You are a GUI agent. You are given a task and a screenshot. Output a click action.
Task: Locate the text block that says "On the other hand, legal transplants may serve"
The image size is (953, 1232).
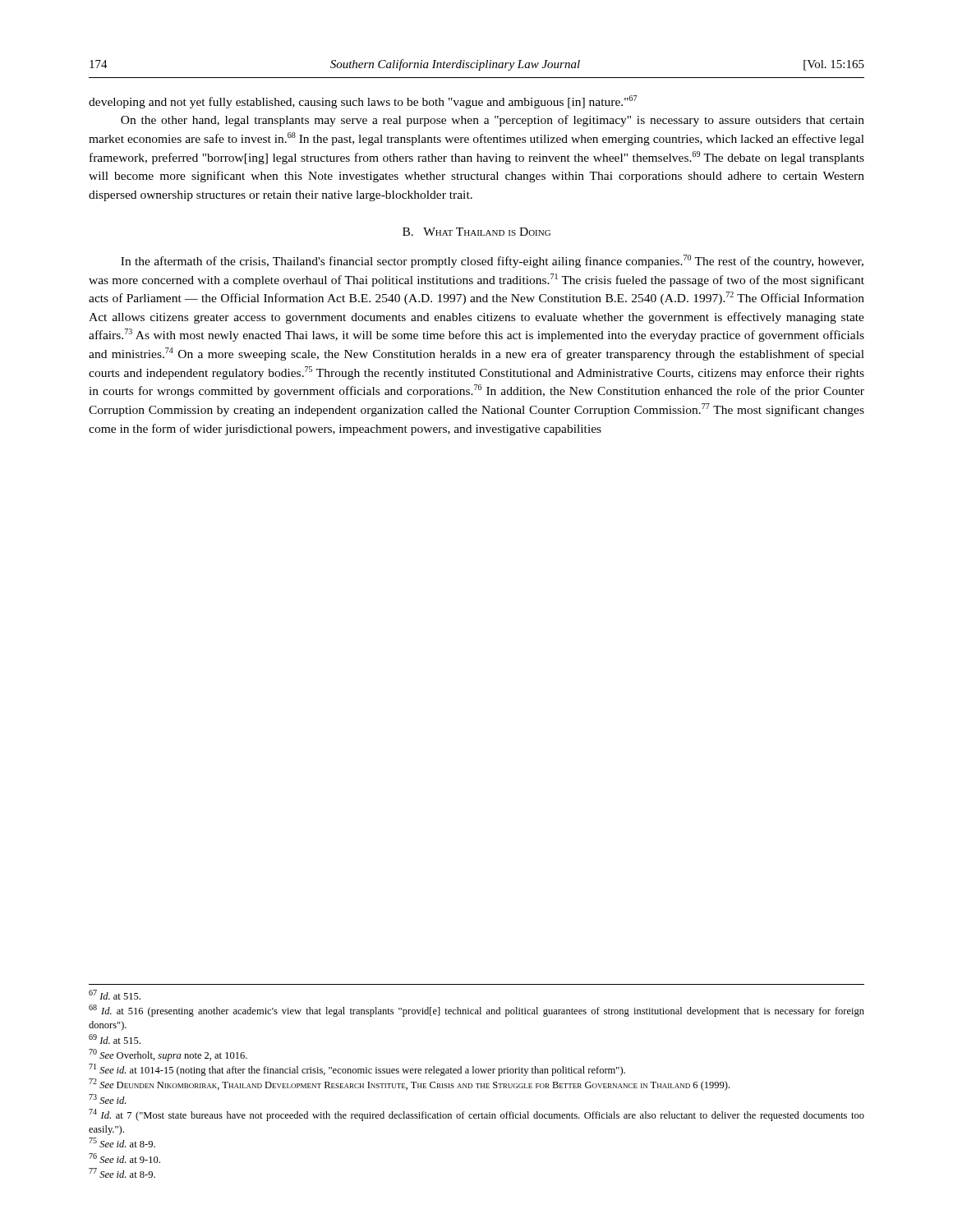476,158
